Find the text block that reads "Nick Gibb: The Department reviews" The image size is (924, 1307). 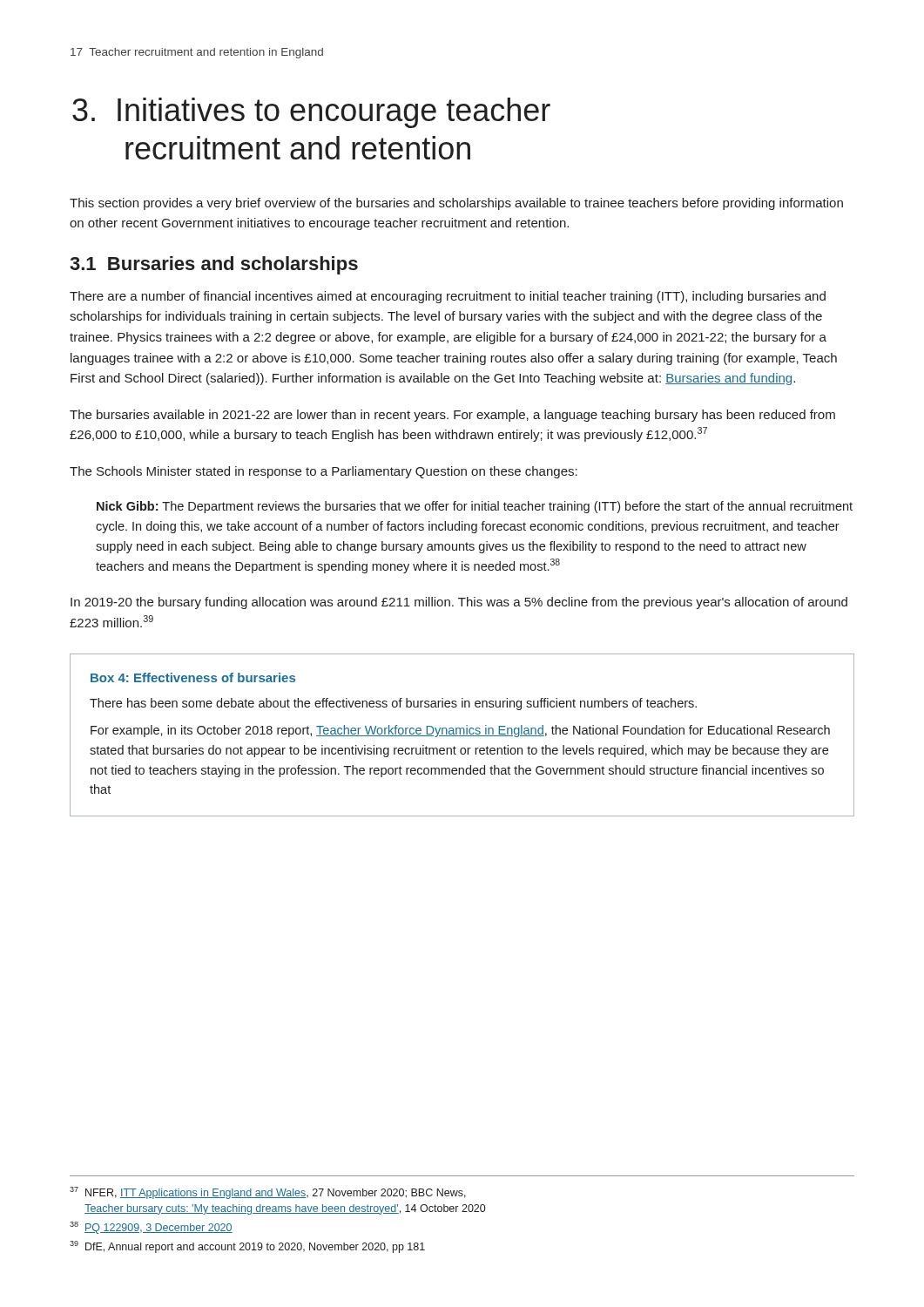coord(474,536)
